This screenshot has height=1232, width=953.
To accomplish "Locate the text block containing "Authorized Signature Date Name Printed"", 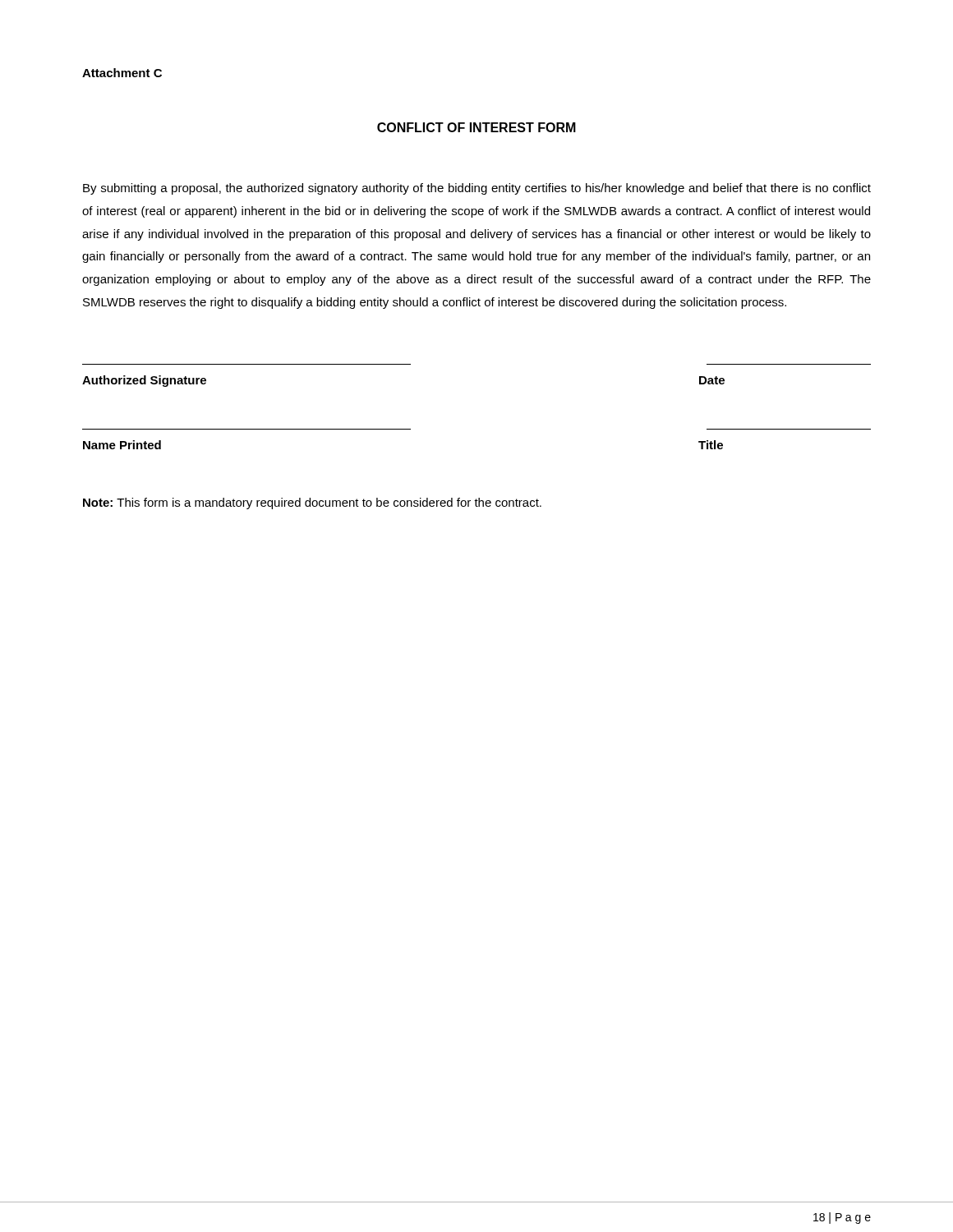I will click(144, 381).
